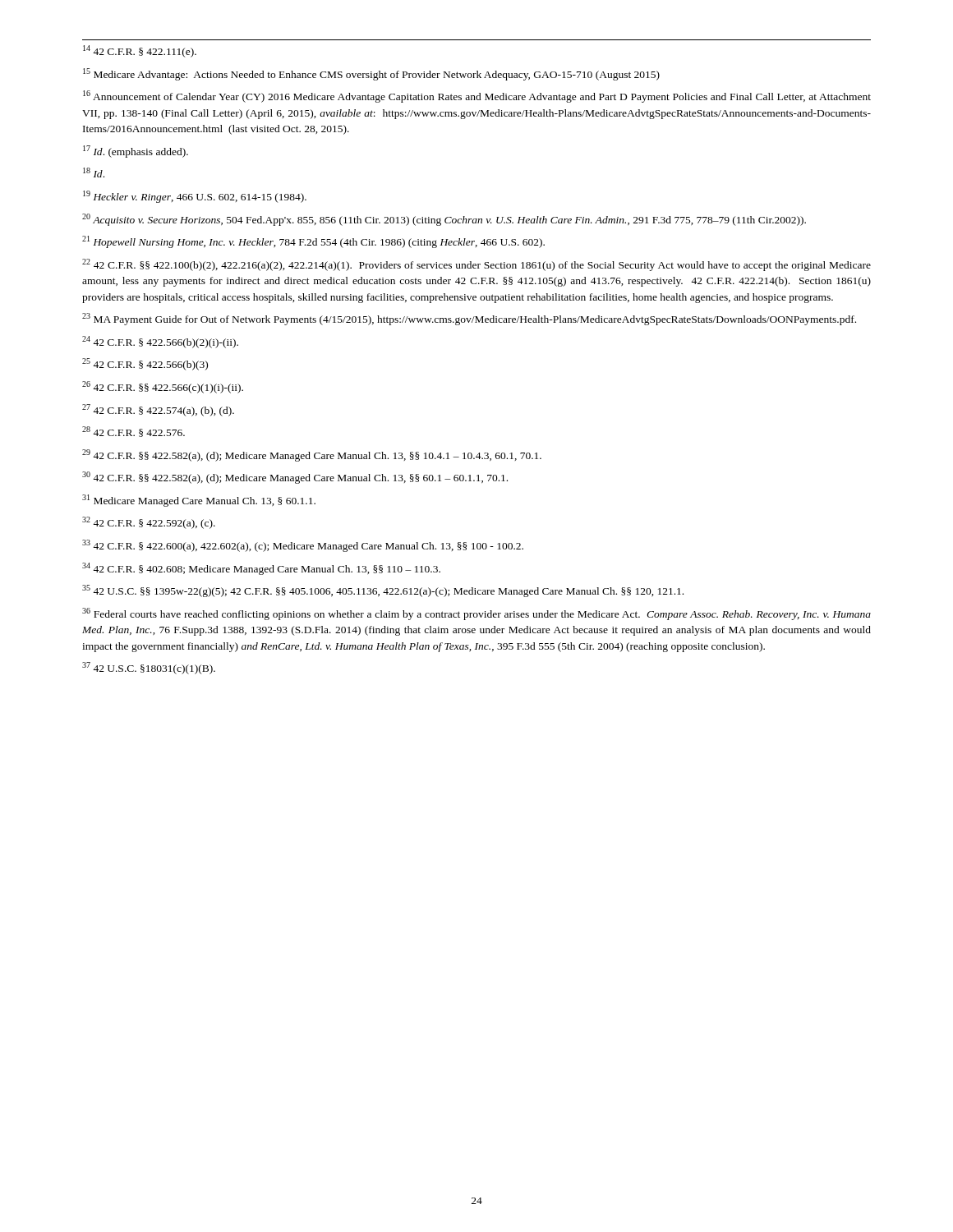Find the block on this page that starts "22 42 C.F.R. §§ 422.100(b)(2), 422.216(a)(2), 422.214(a)(1)."
This screenshot has height=1232, width=953.
click(x=476, y=280)
